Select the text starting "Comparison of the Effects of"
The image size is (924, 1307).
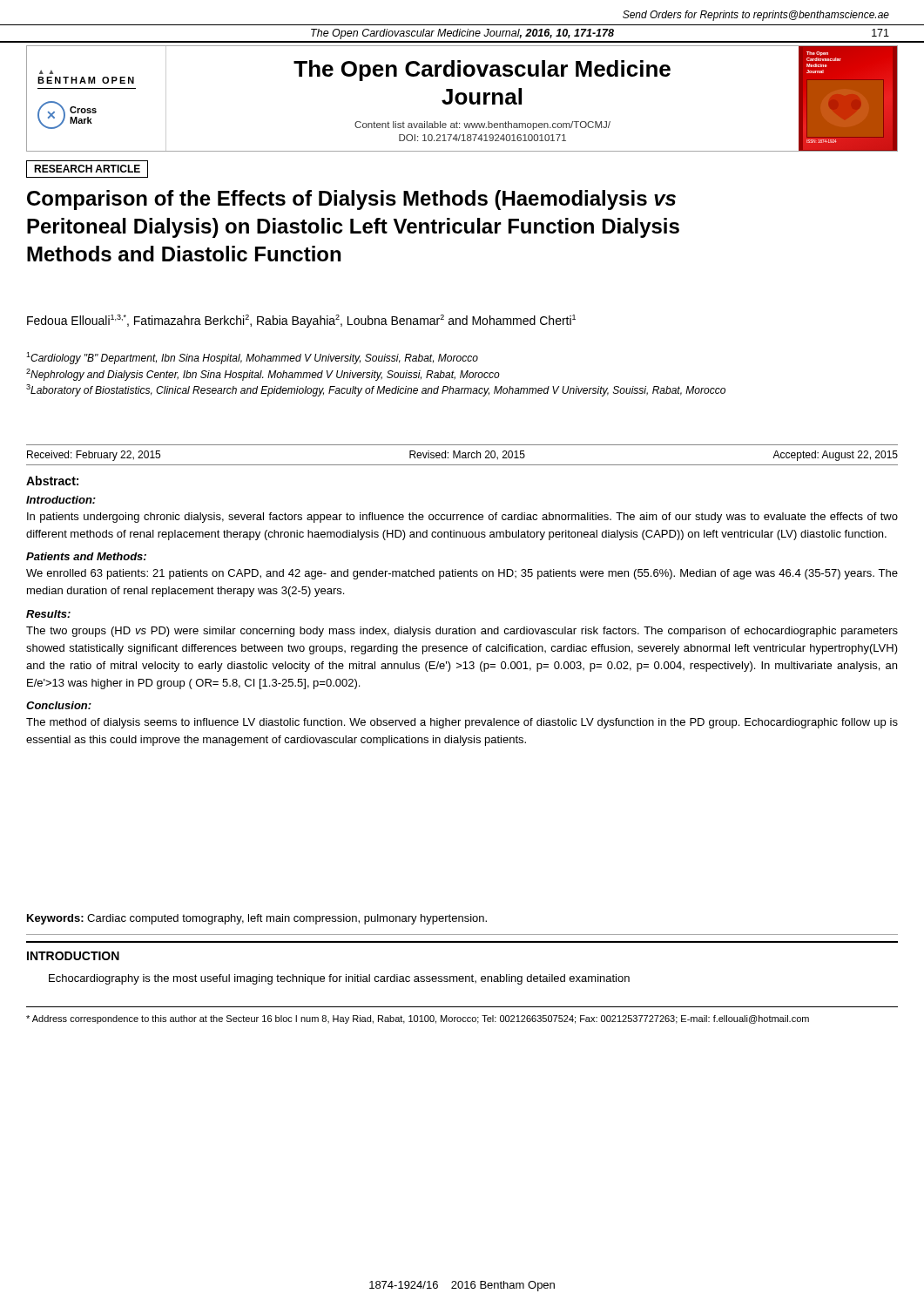pyautogui.click(x=353, y=226)
